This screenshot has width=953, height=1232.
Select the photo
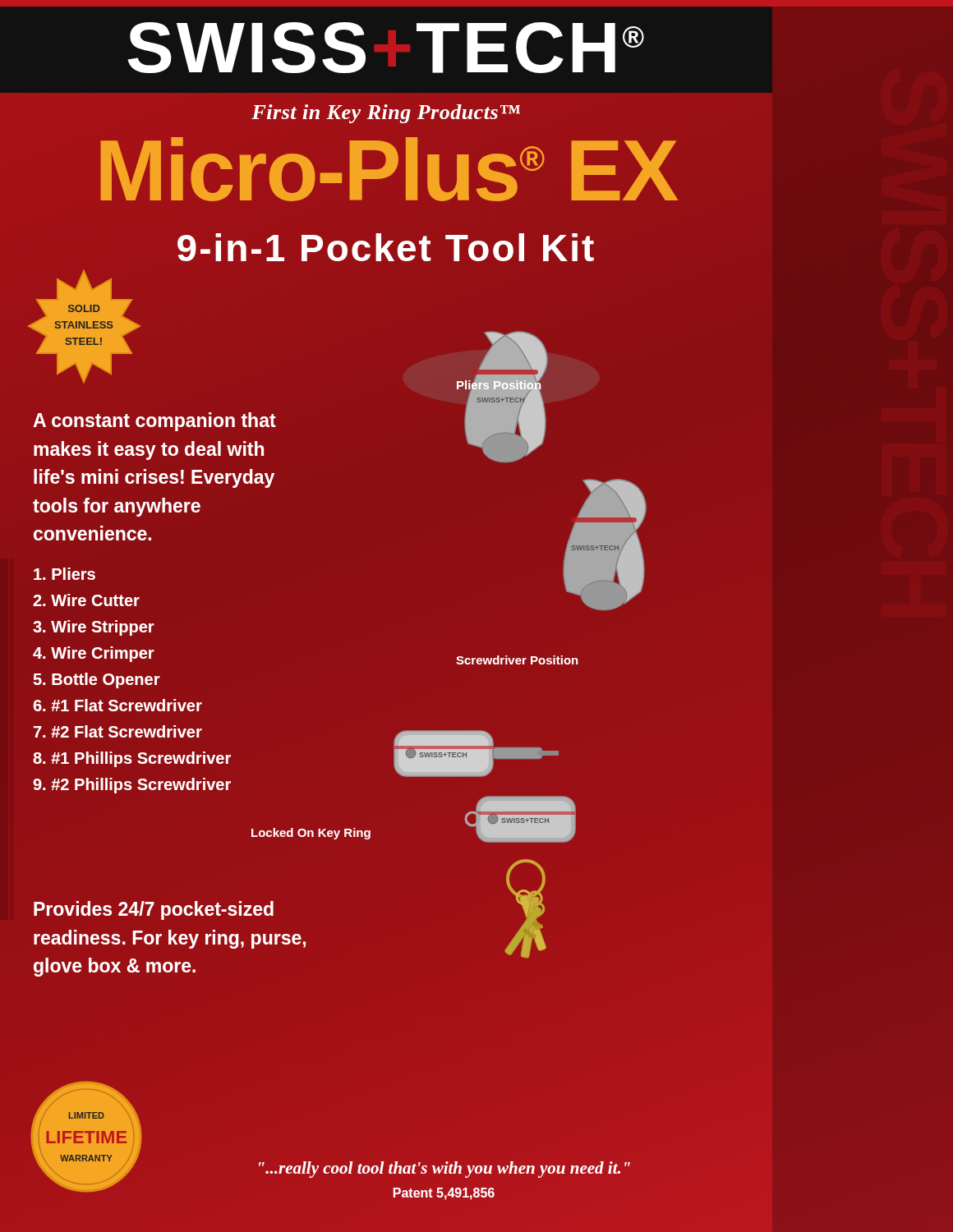coord(501,632)
